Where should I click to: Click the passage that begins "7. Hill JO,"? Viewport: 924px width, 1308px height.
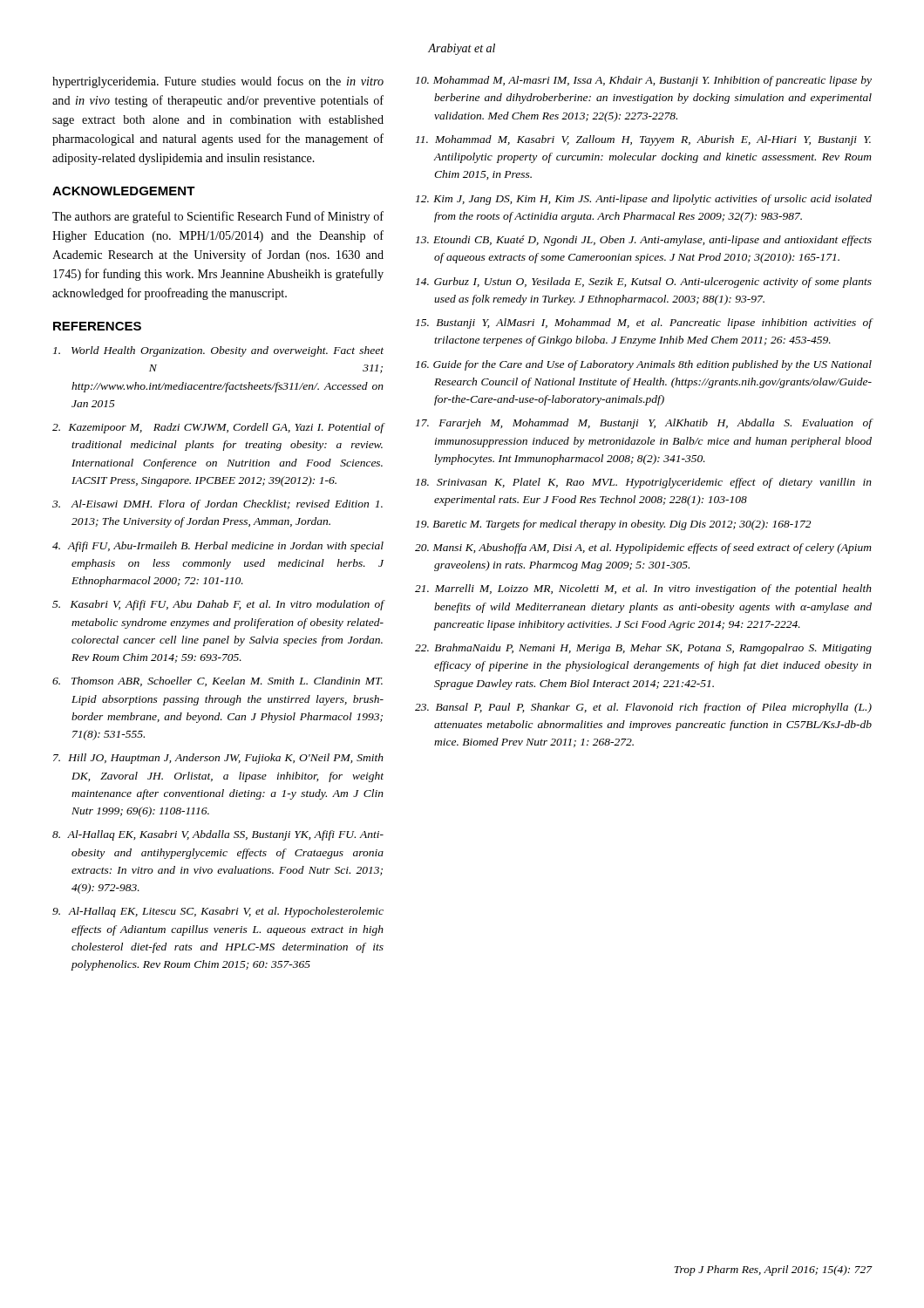pyautogui.click(x=218, y=784)
